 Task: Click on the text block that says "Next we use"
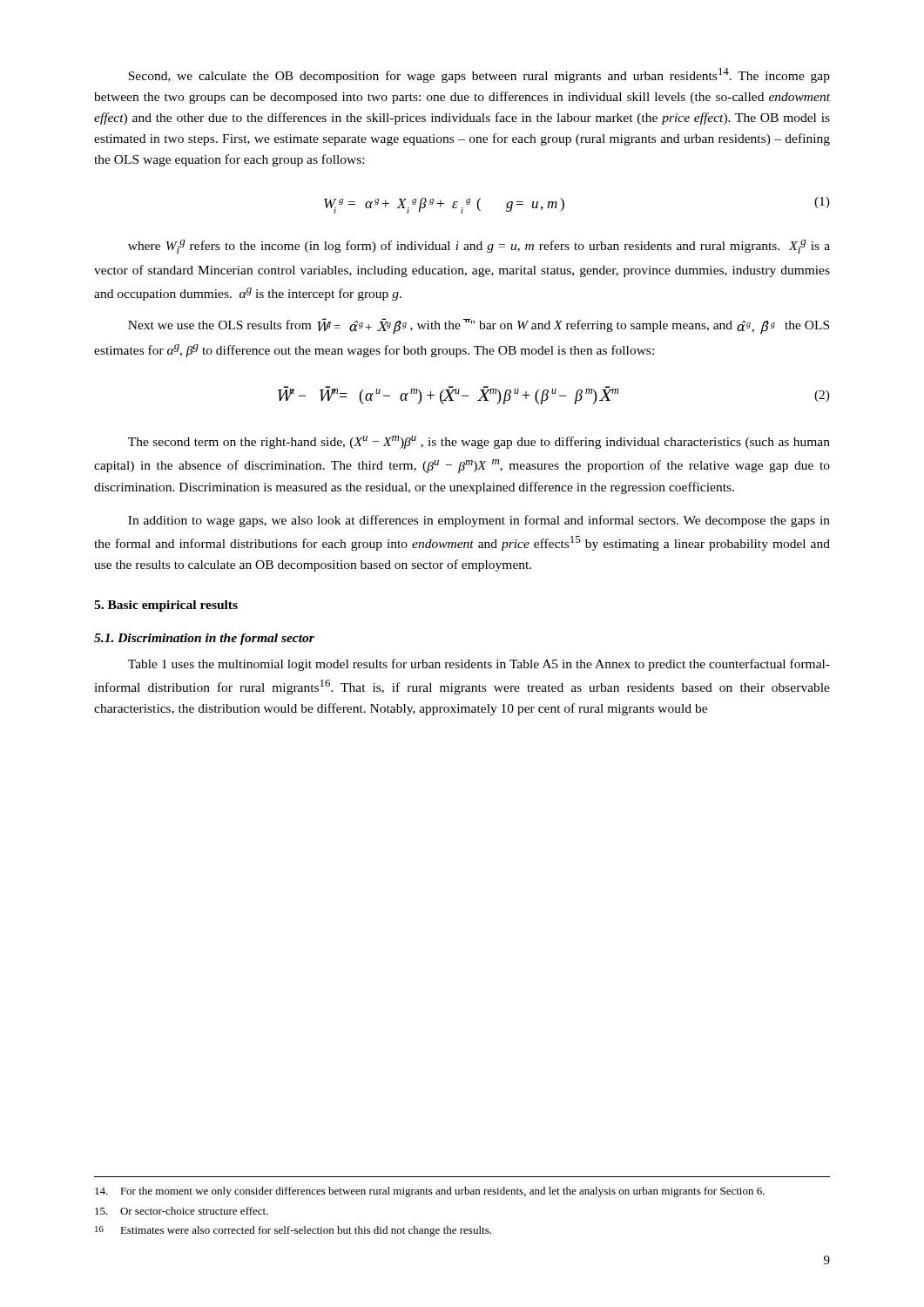point(462,336)
